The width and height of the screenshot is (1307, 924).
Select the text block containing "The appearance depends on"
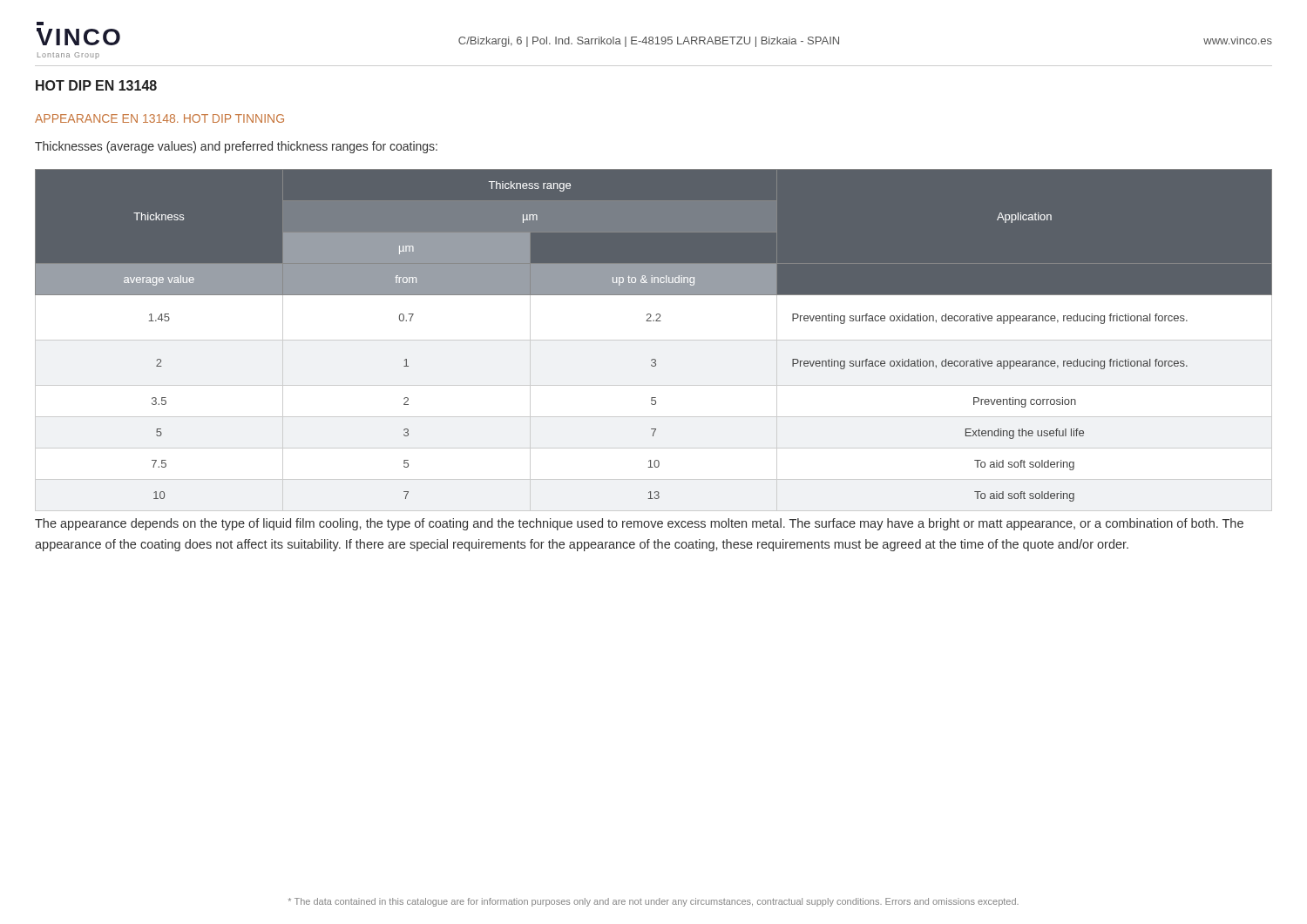[639, 534]
